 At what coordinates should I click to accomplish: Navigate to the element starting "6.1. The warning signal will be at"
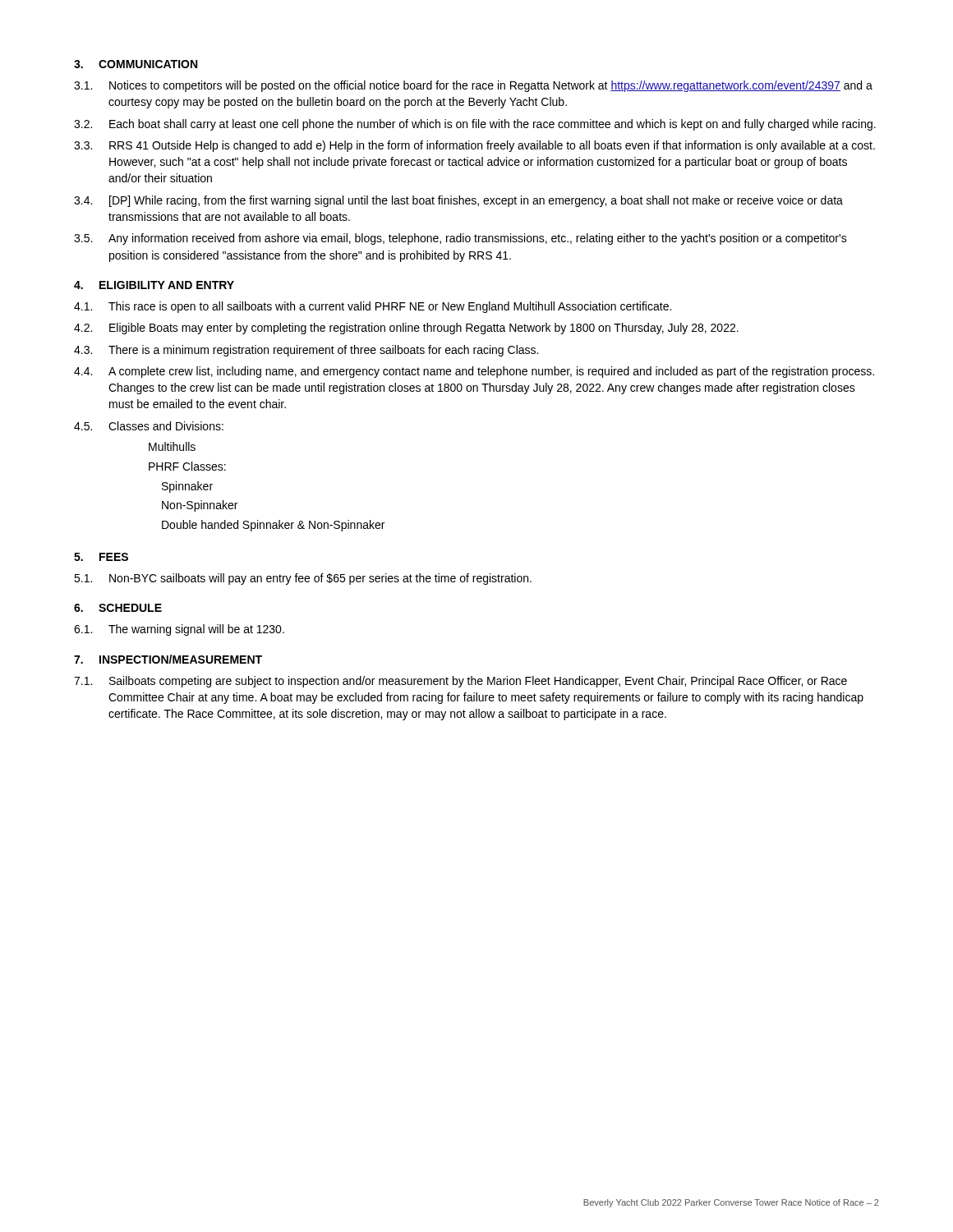179,630
